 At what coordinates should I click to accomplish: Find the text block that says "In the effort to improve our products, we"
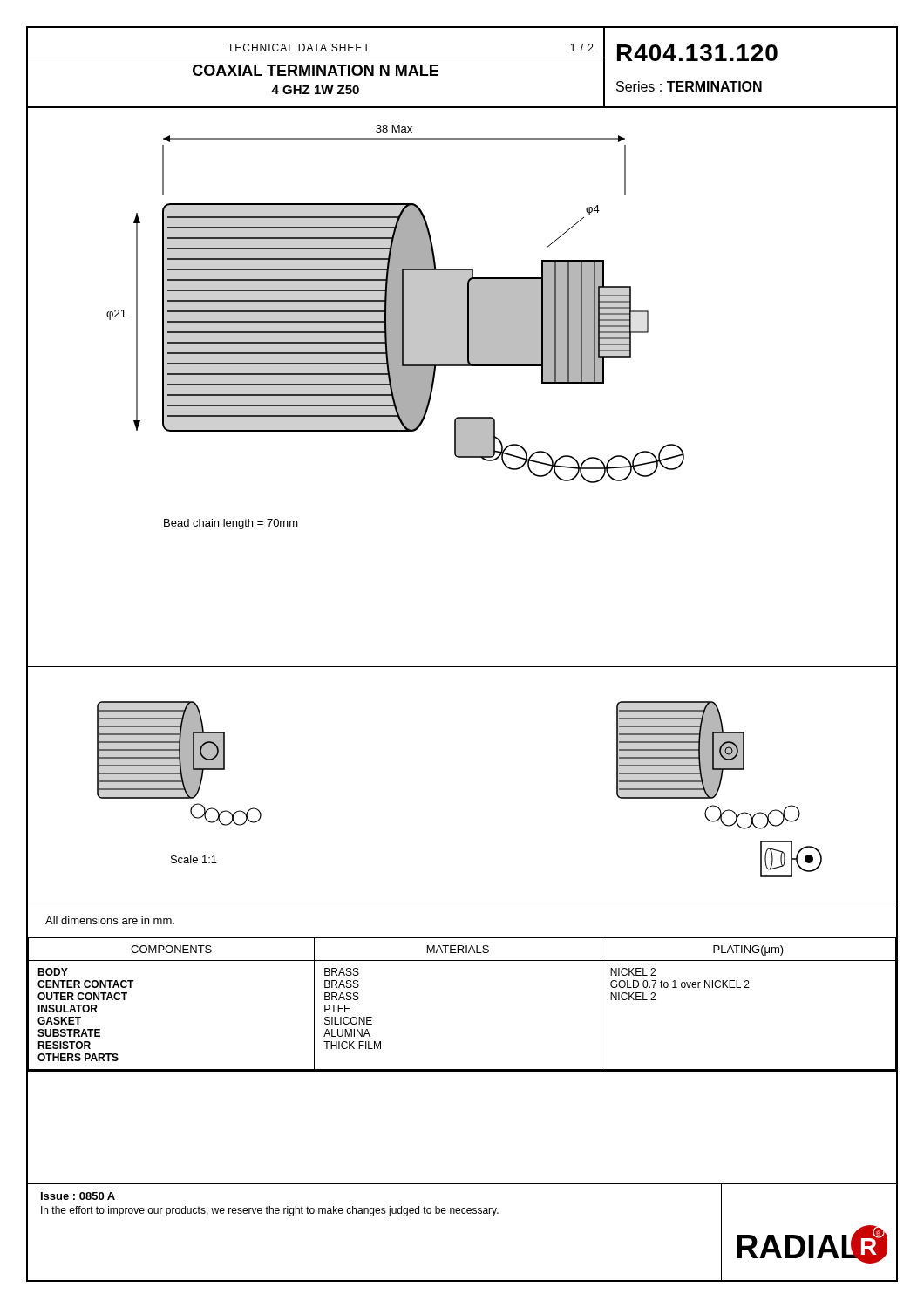click(x=270, y=1210)
